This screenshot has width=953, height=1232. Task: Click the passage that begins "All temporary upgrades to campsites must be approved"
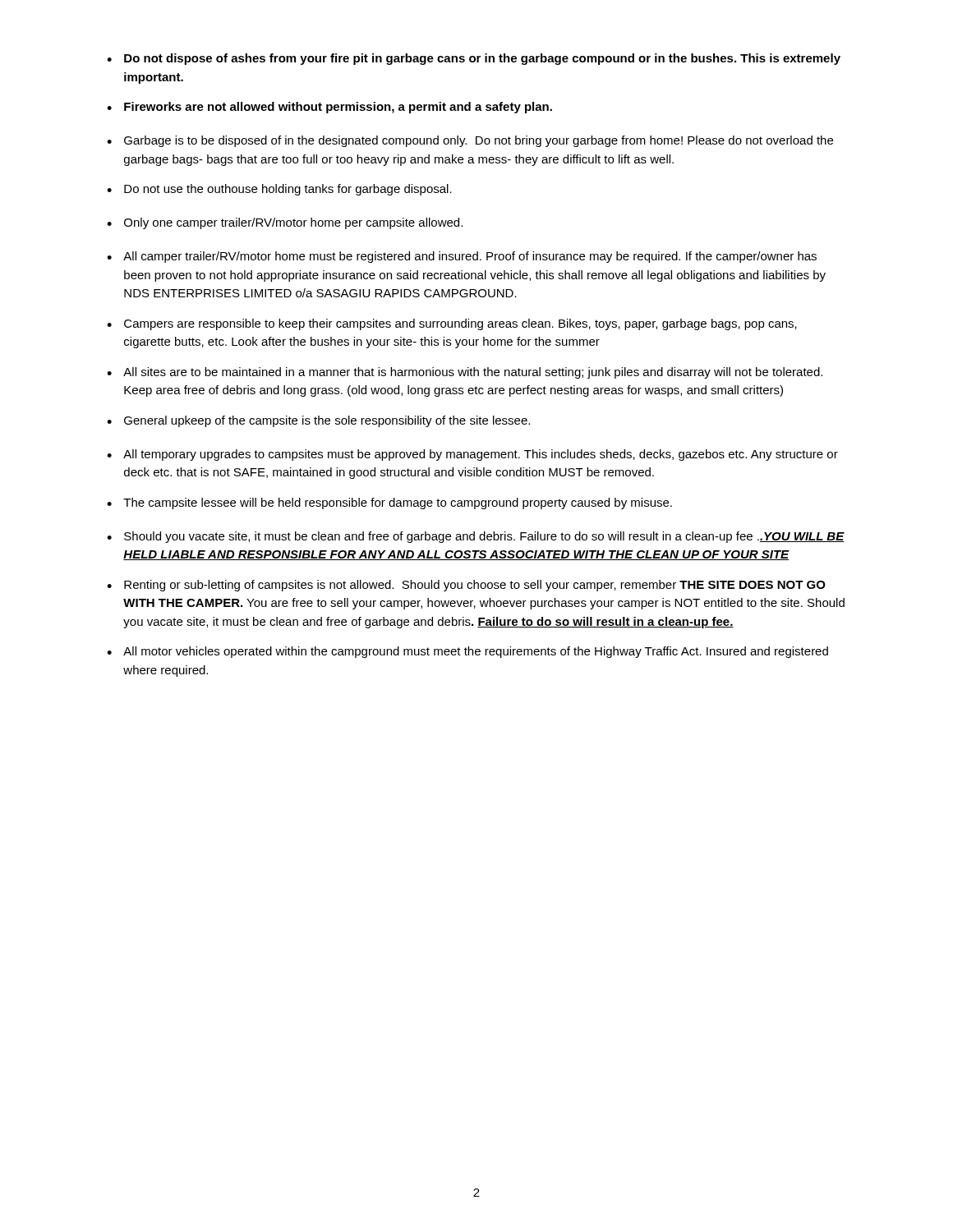tap(485, 463)
